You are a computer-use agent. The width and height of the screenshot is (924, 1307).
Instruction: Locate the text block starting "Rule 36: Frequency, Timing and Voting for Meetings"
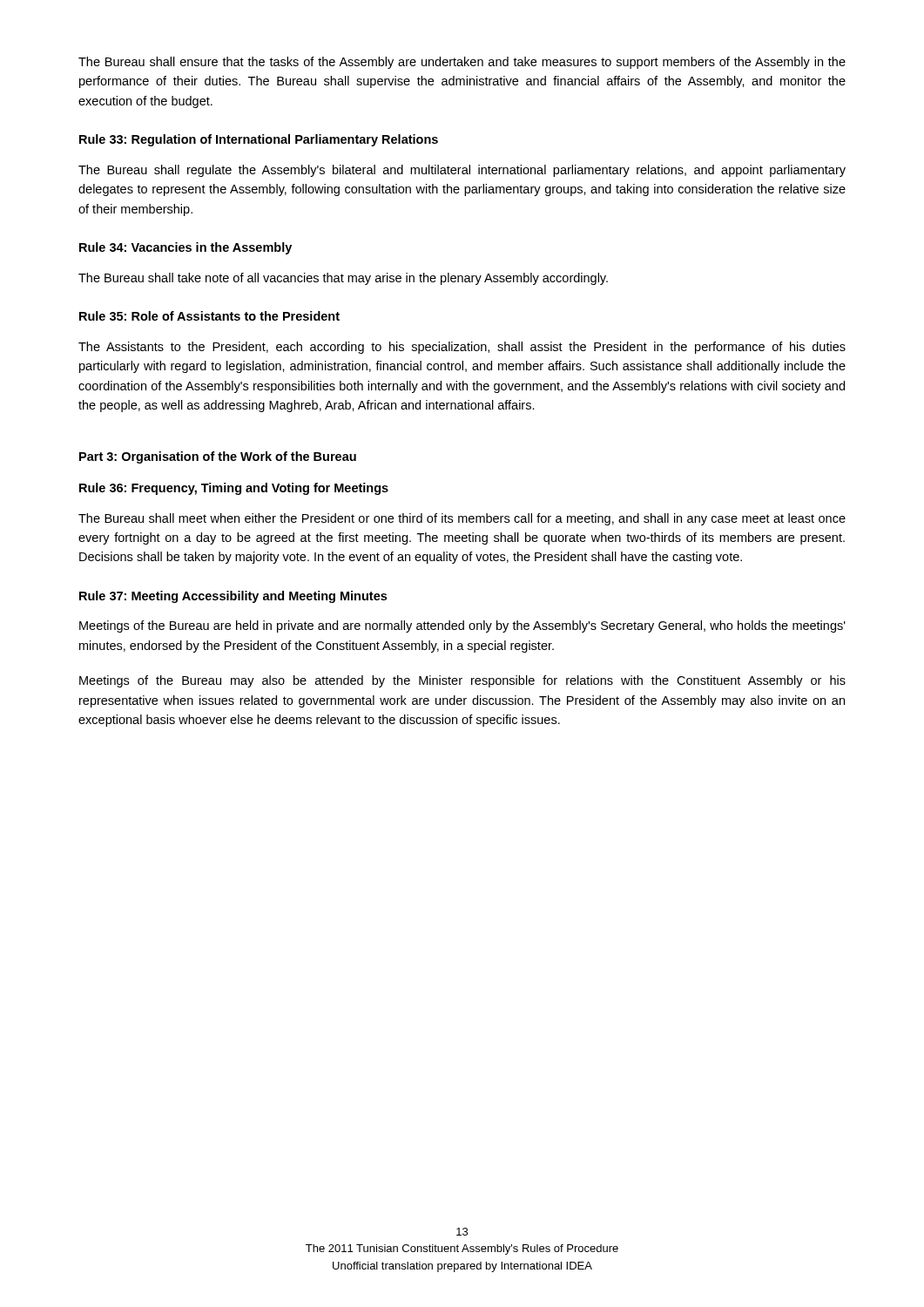[233, 488]
